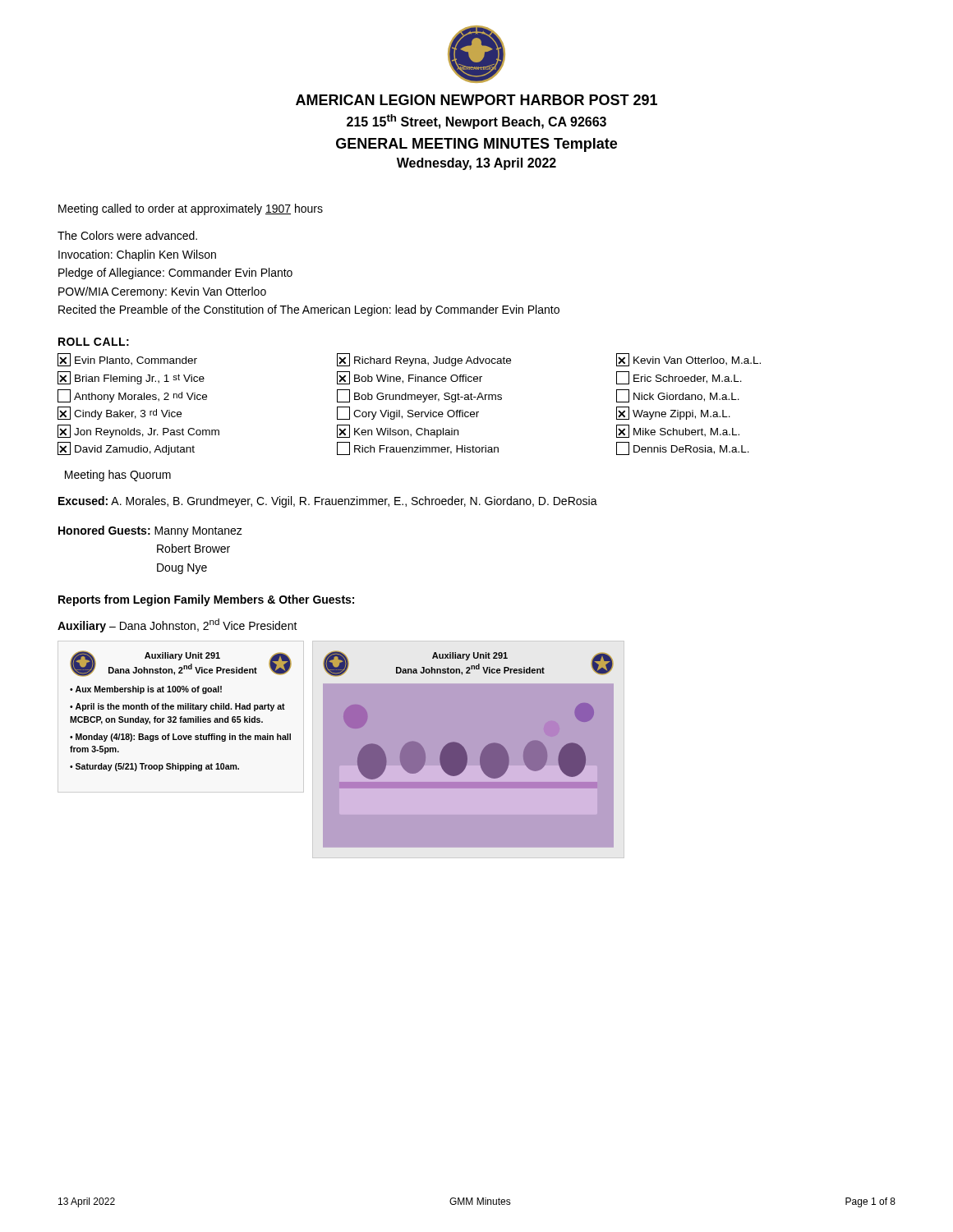This screenshot has height=1232, width=953.
Task: Click on the region starting "Dennis DeRosia, M.a.L."
Action: [683, 449]
